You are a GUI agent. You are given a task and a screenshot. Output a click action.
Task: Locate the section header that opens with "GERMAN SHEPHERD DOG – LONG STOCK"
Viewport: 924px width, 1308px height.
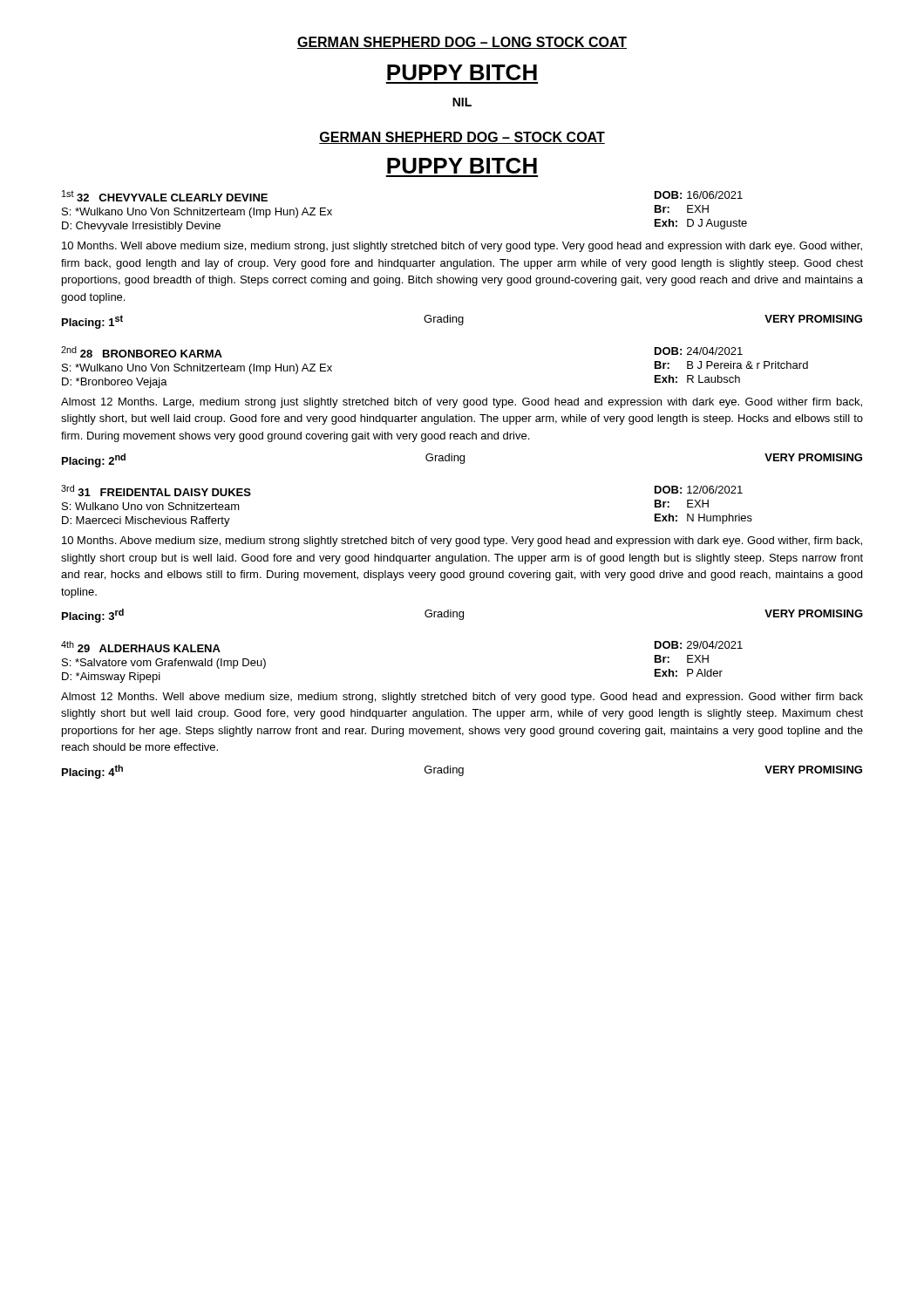point(462,42)
